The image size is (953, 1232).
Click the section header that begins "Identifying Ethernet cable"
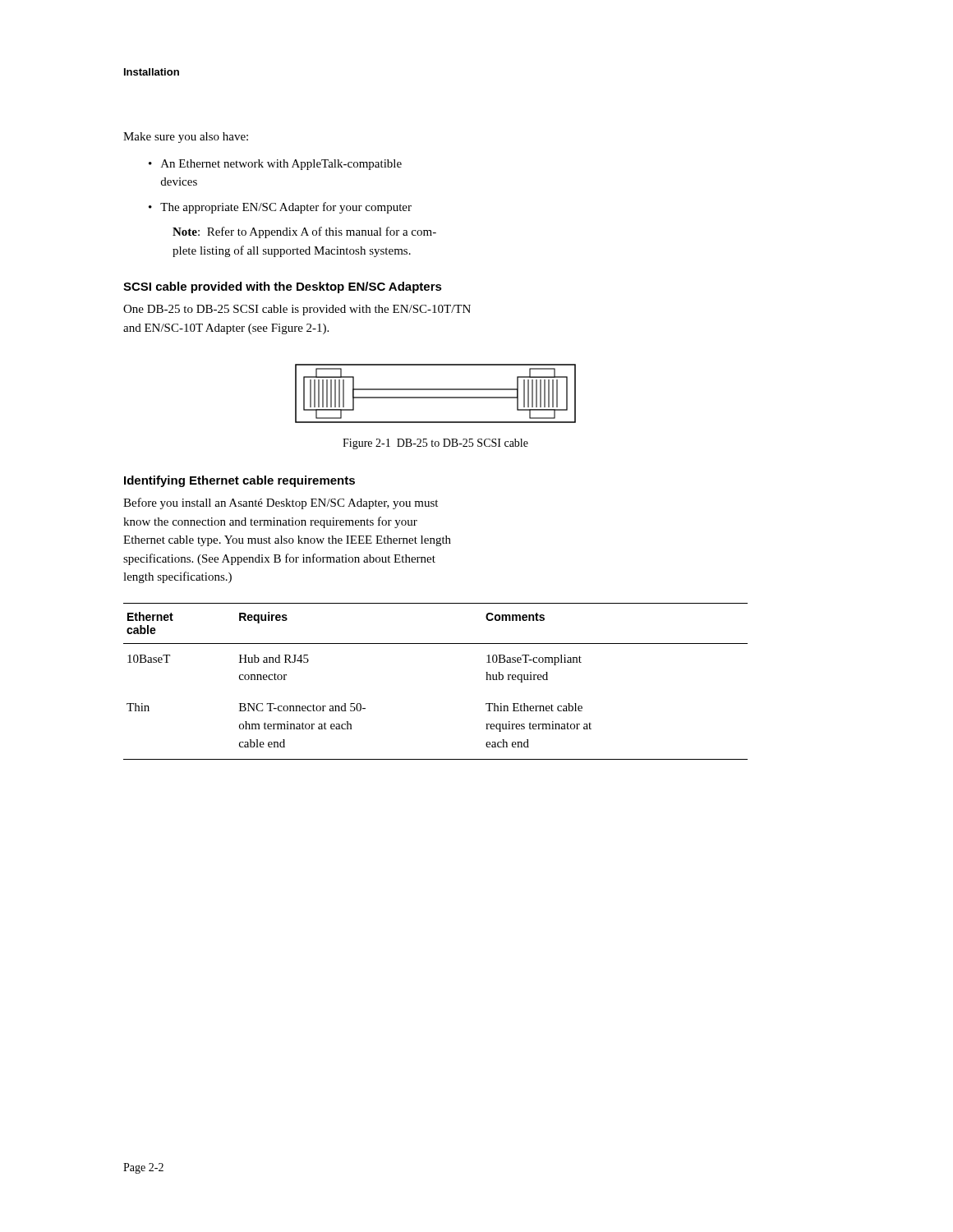[x=239, y=480]
